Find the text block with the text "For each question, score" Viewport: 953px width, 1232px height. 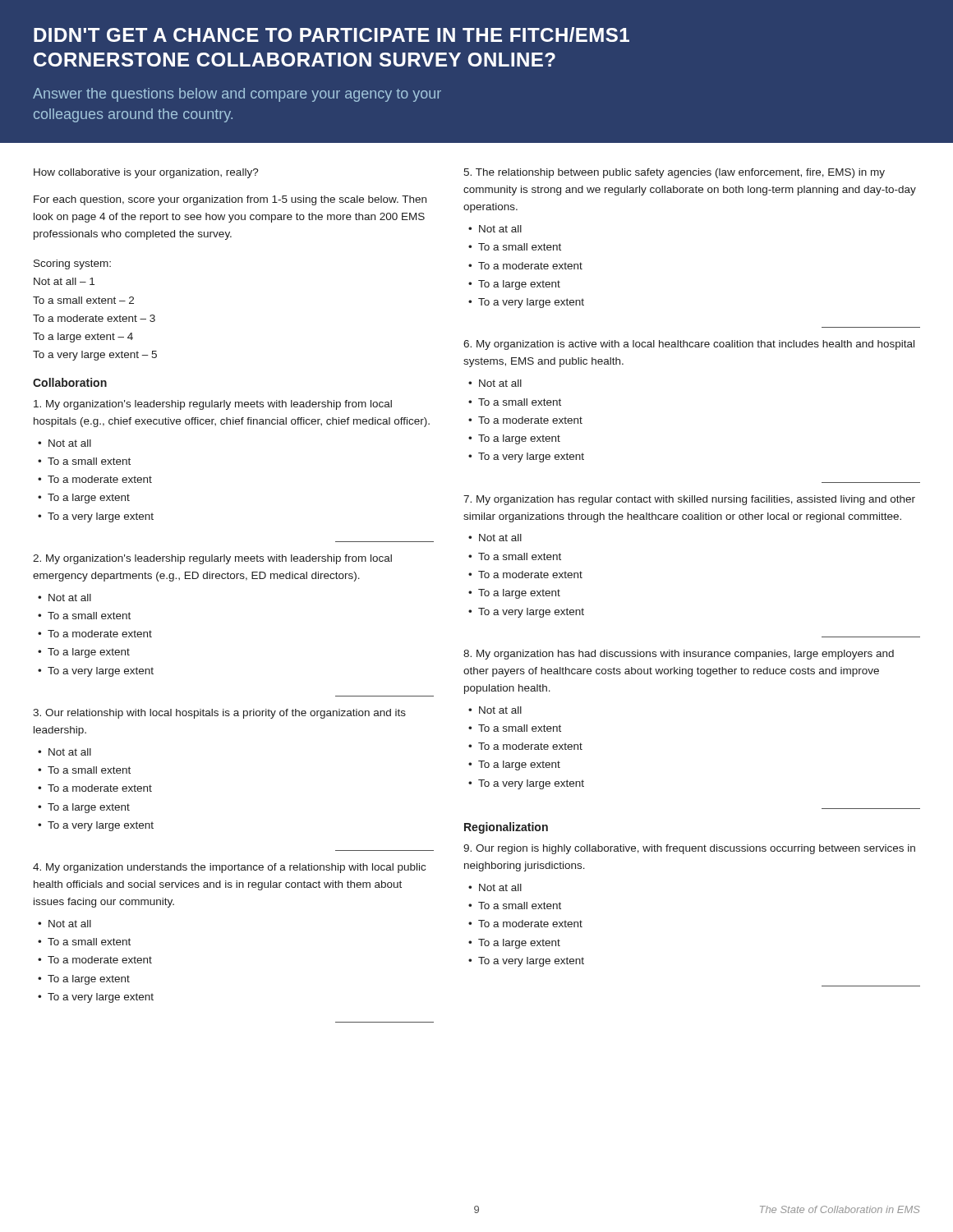pyautogui.click(x=230, y=217)
